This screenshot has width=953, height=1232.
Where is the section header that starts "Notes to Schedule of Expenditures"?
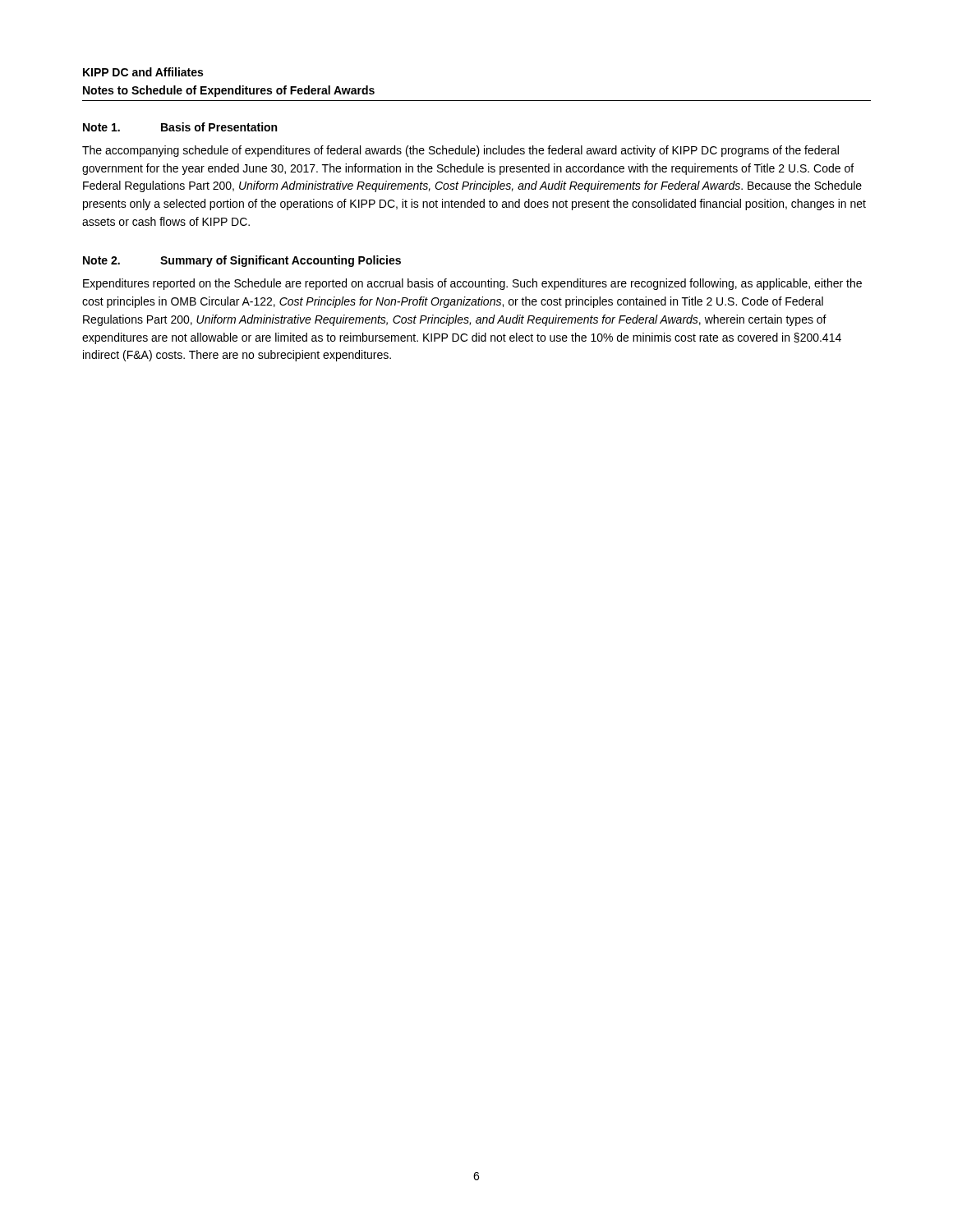click(x=229, y=90)
